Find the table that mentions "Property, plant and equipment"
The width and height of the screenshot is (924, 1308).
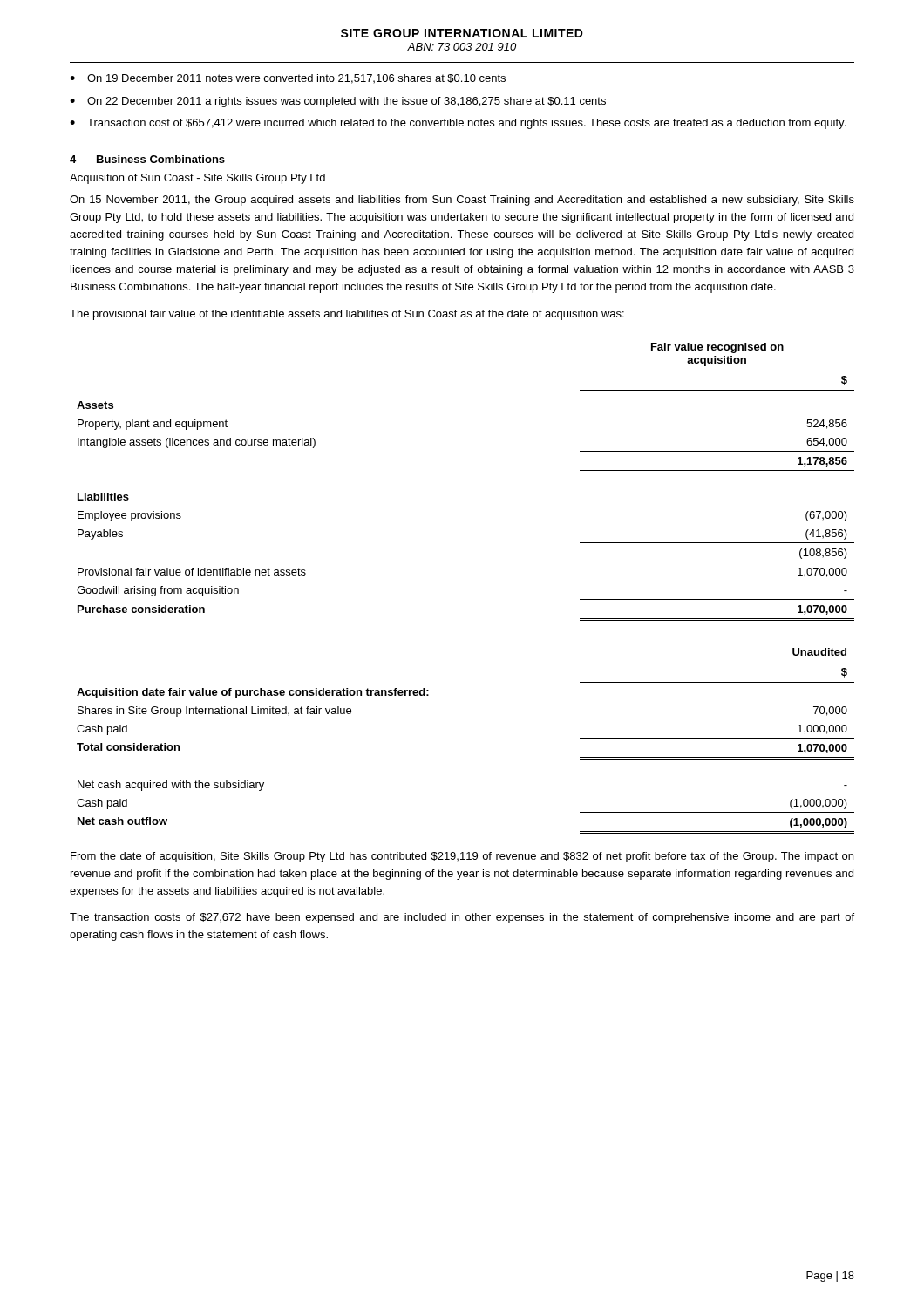462,479
